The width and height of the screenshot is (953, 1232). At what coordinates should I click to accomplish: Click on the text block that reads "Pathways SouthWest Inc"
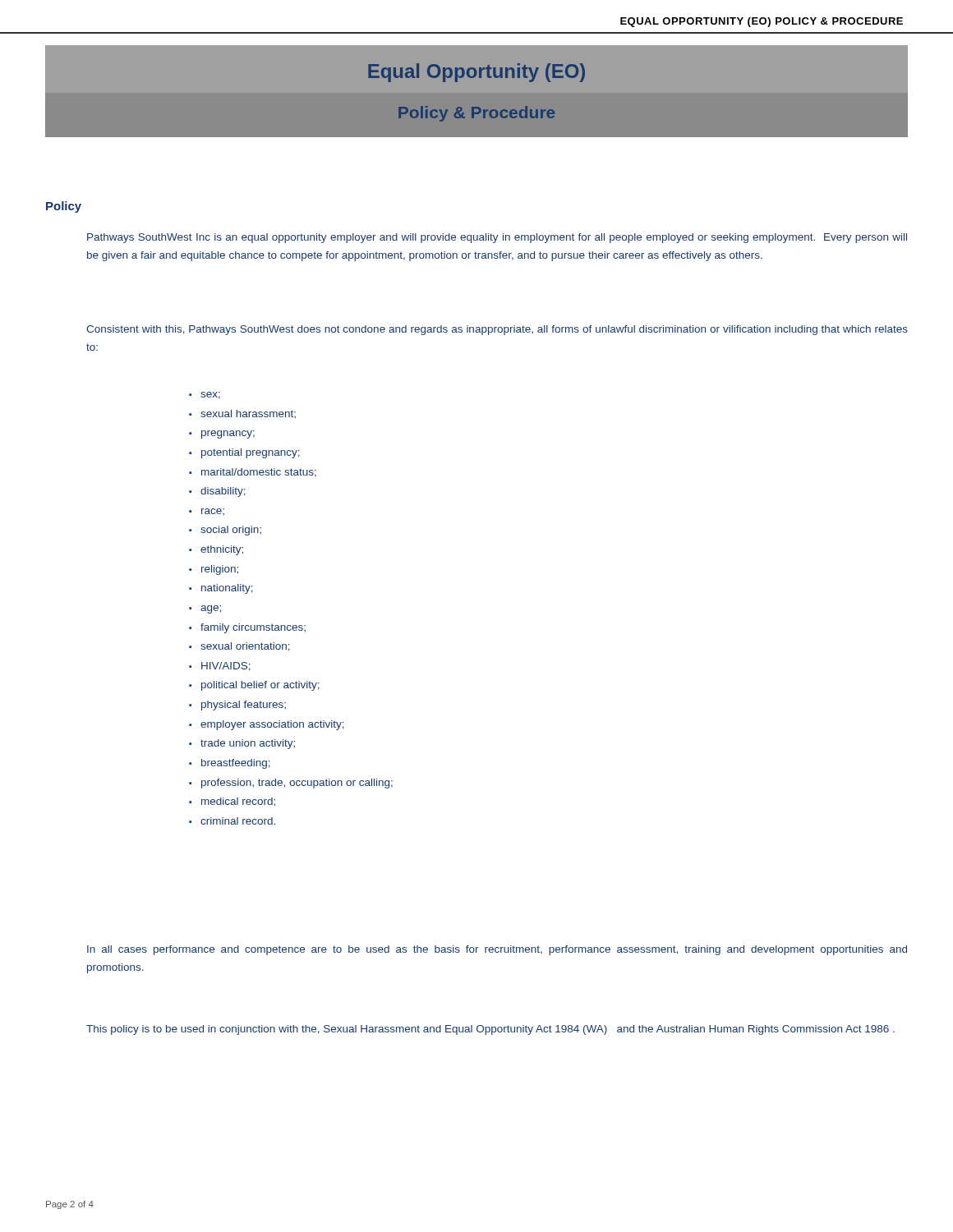coord(497,246)
